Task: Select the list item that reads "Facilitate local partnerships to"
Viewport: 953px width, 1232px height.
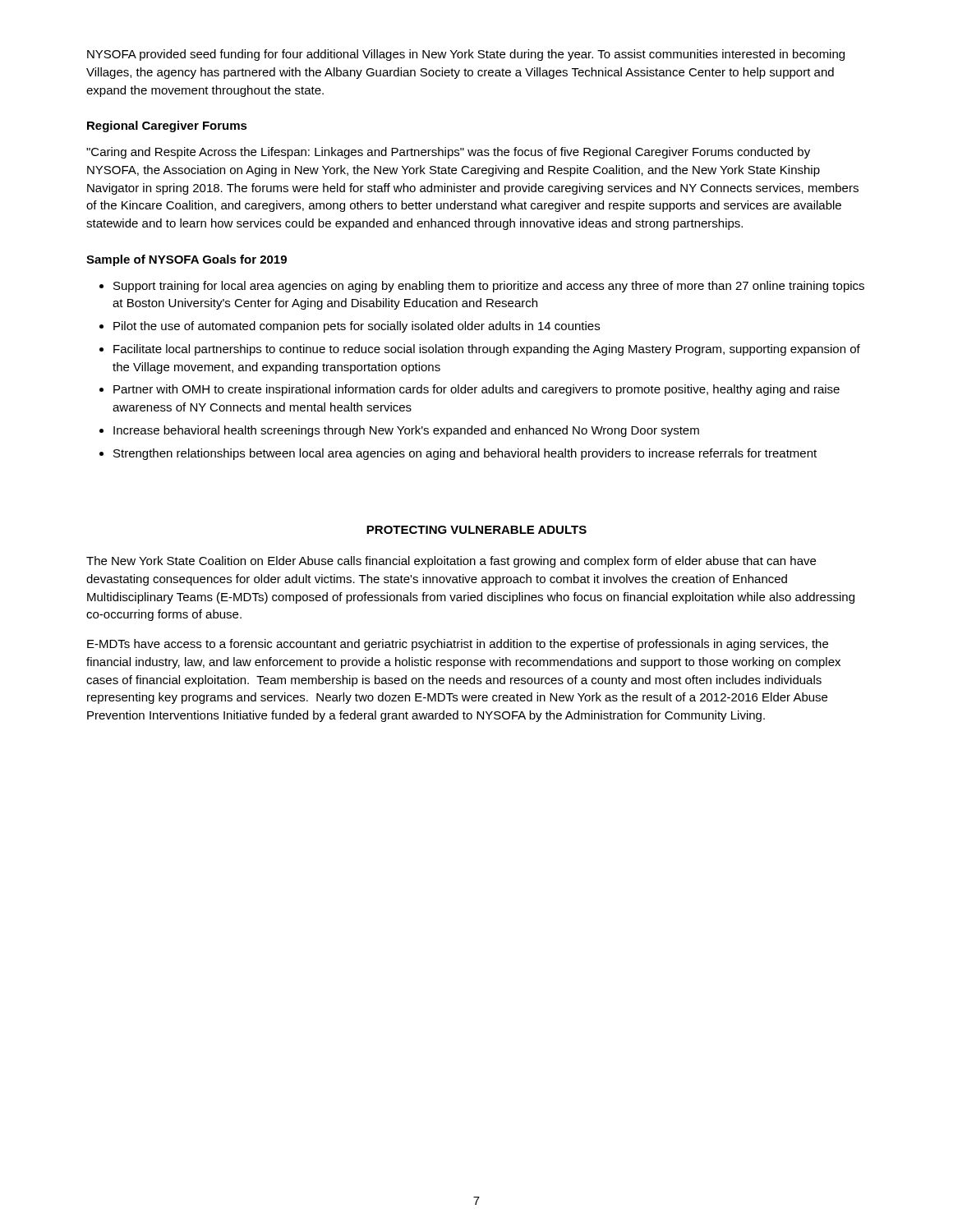Action: (490, 358)
